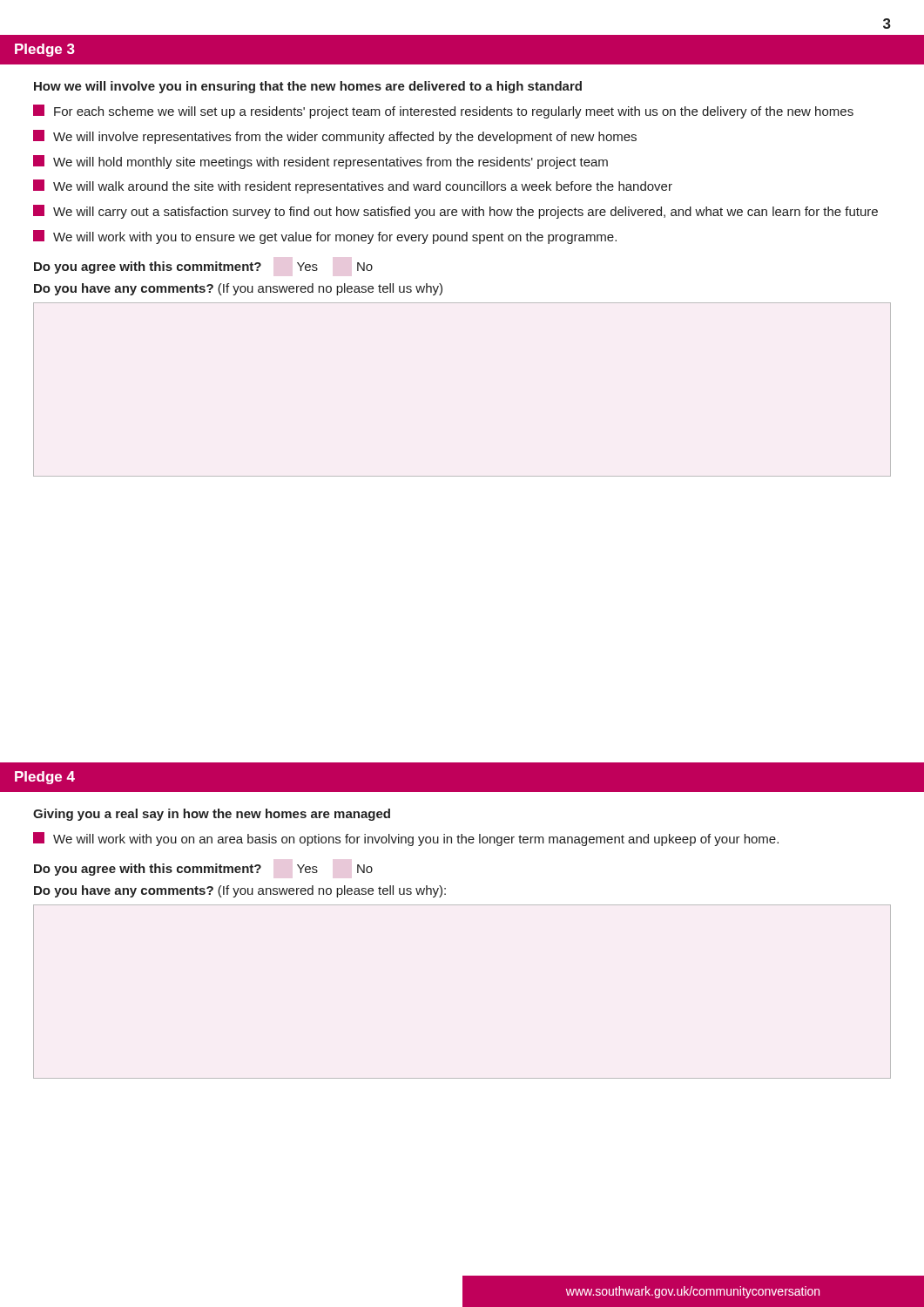
Task: Point to "Pledge 3"
Action: (44, 49)
